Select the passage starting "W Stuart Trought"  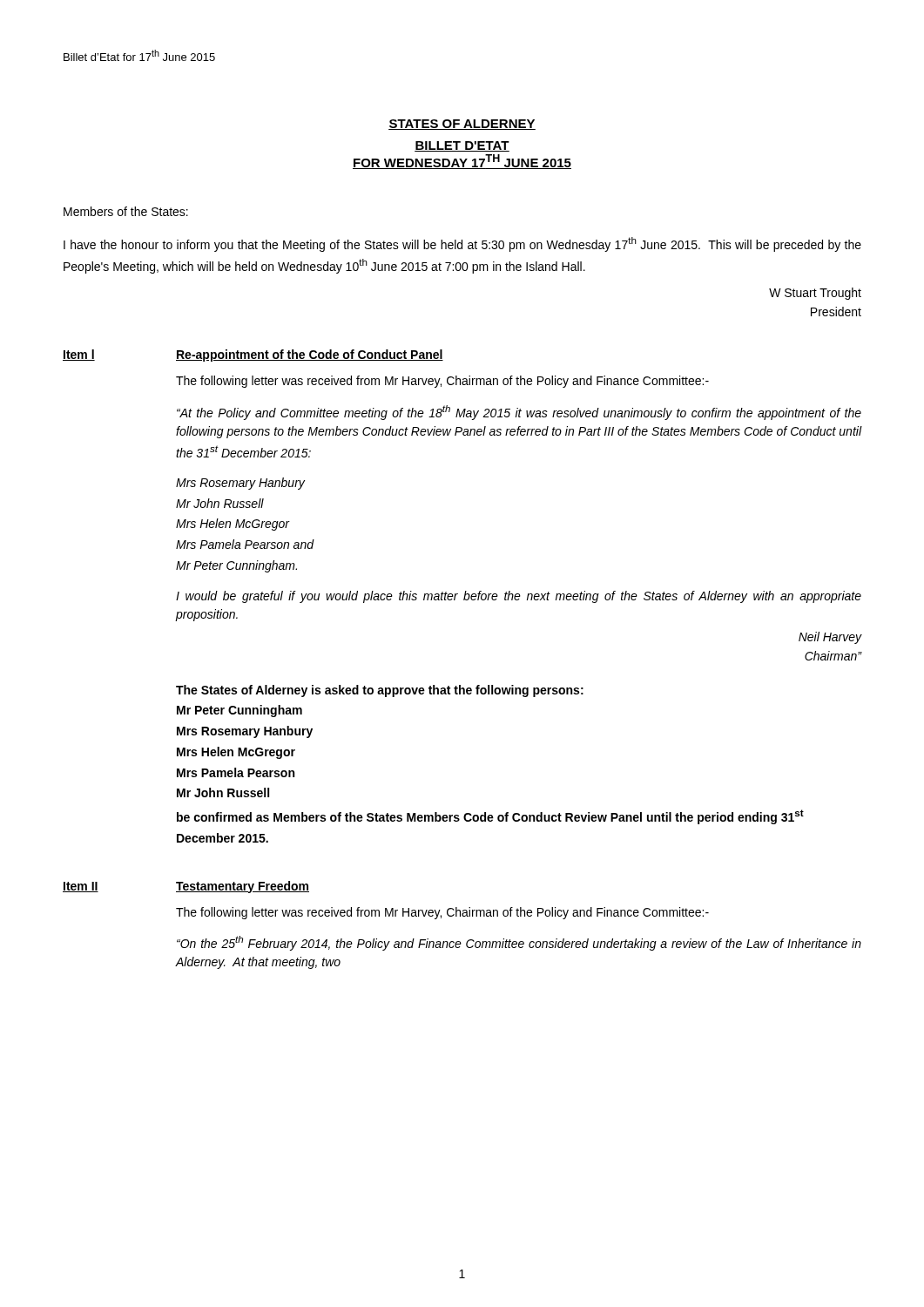click(815, 302)
